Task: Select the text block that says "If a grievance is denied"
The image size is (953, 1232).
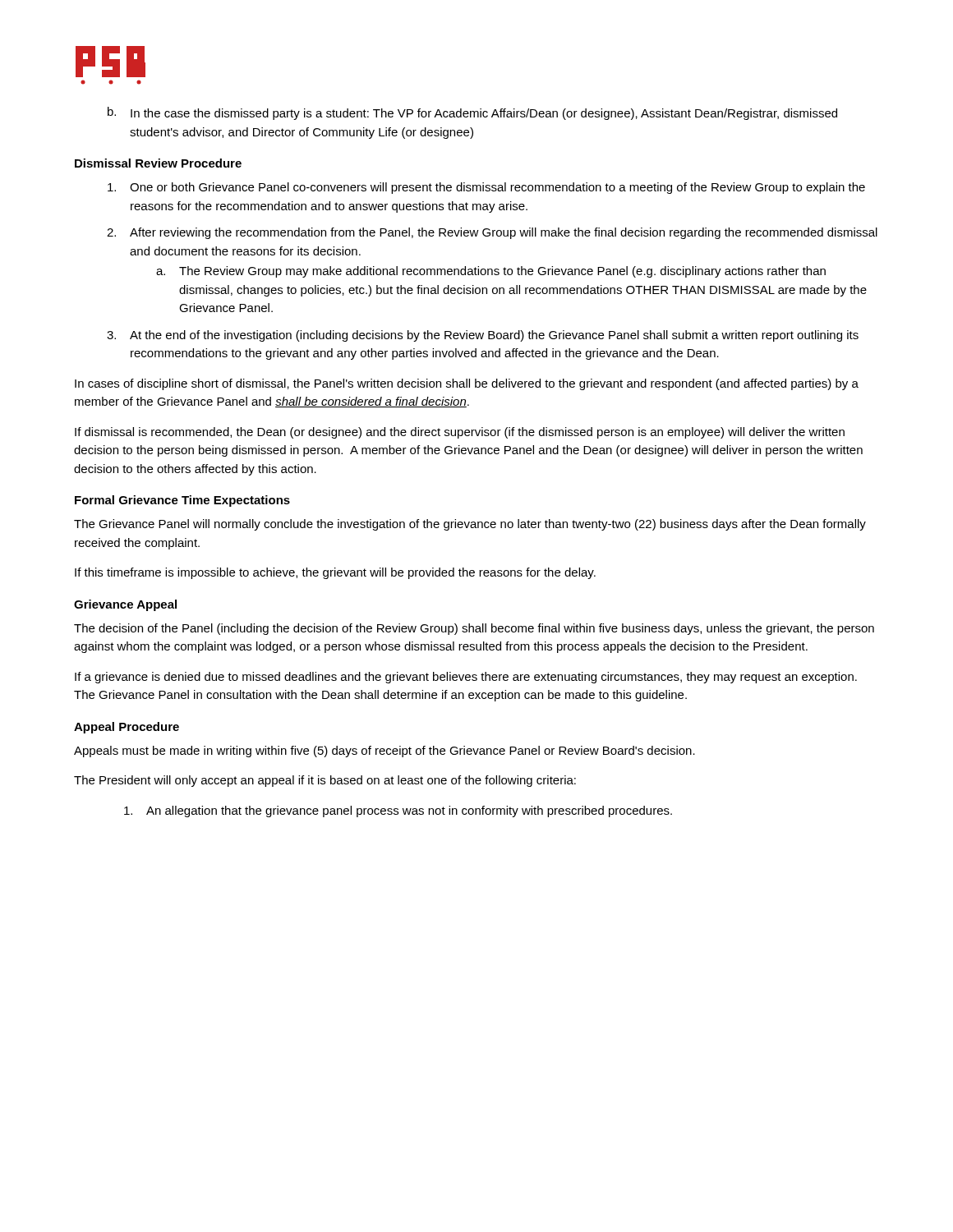Action: point(467,685)
